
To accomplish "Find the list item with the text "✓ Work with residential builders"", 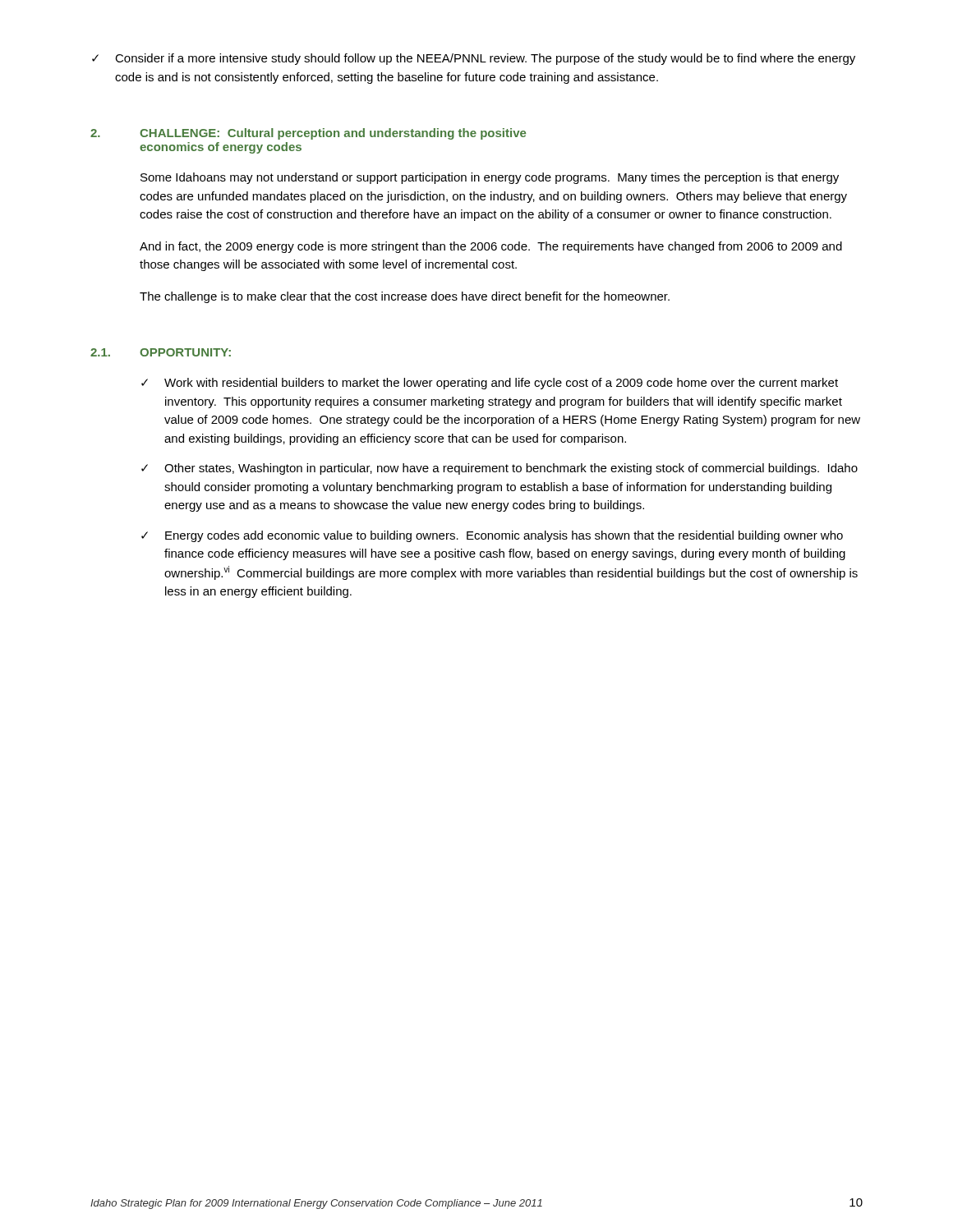I will [501, 411].
